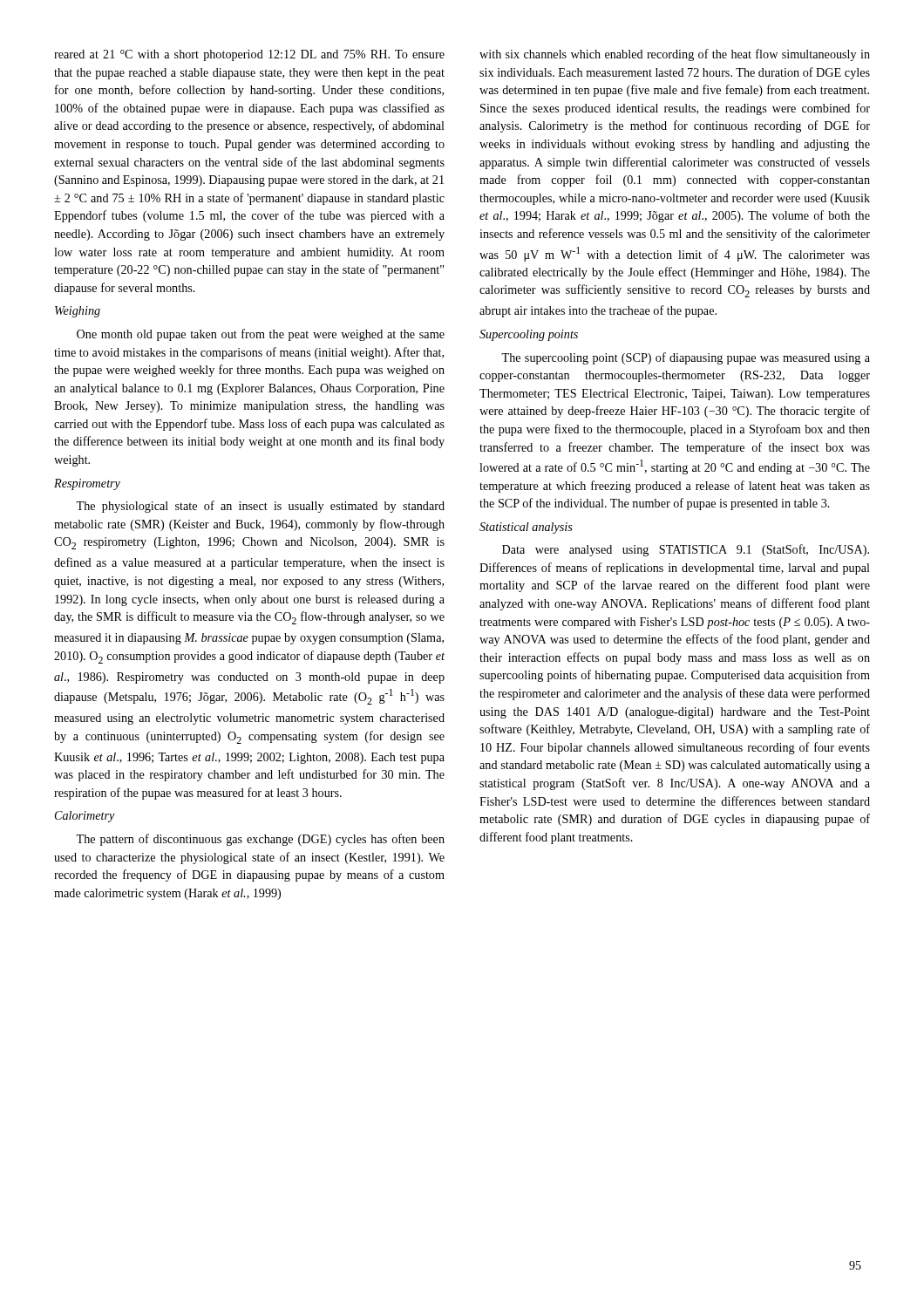Click on the block starting "The physiological state"

point(249,649)
